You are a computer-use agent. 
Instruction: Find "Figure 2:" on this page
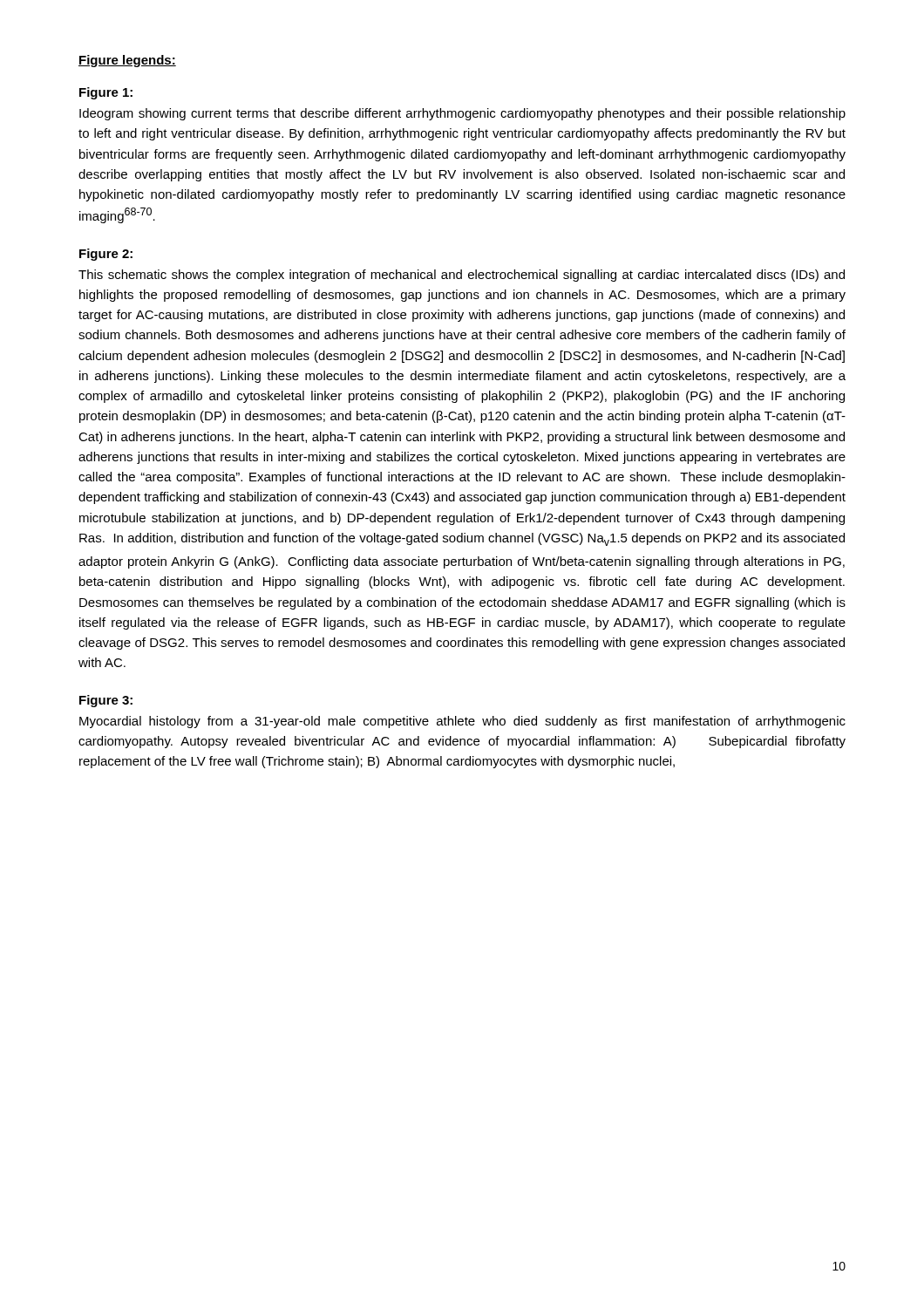click(x=106, y=253)
